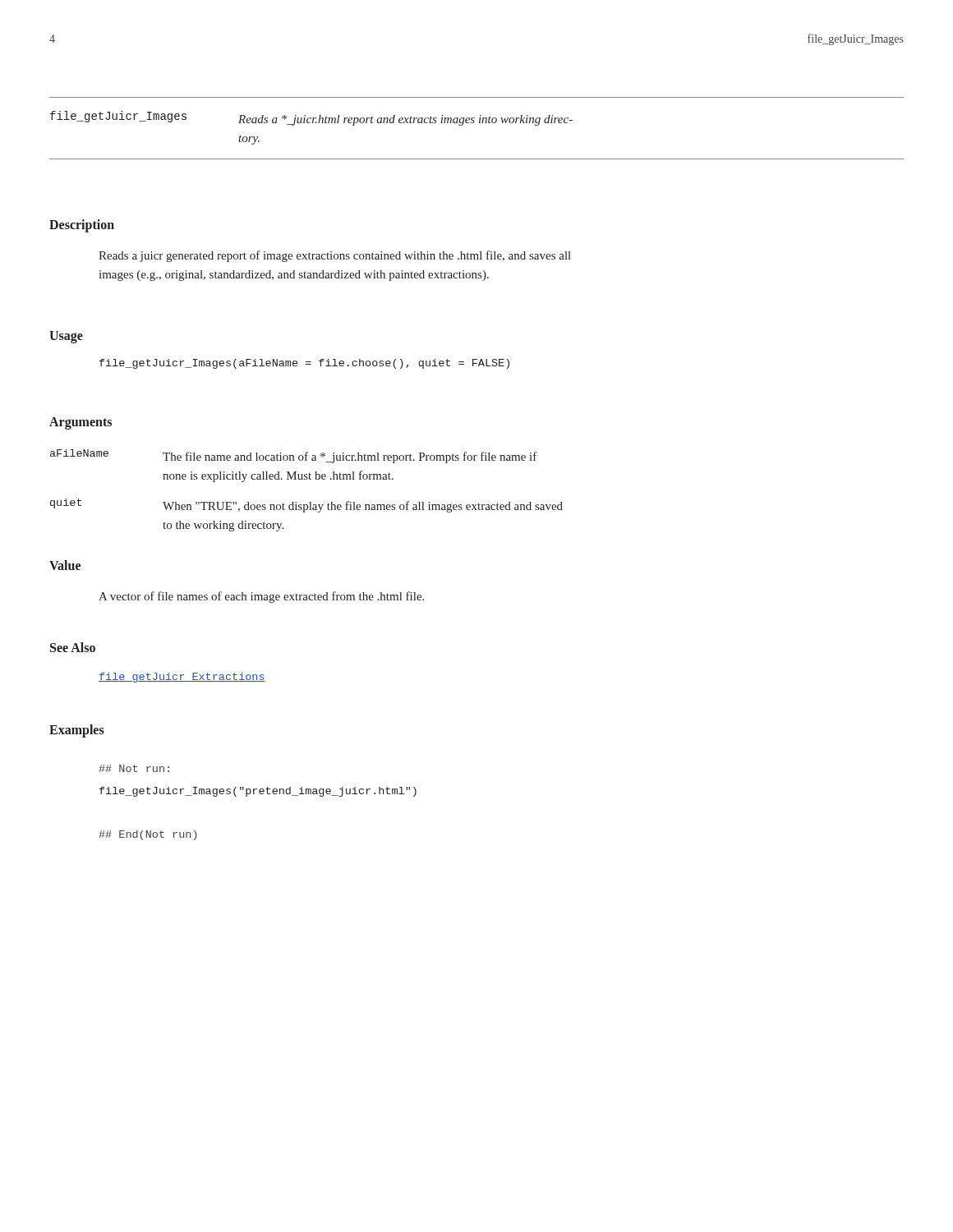Click on the list item containing "## End(Not run)"
The height and width of the screenshot is (1232, 953).
(x=148, y=835)
